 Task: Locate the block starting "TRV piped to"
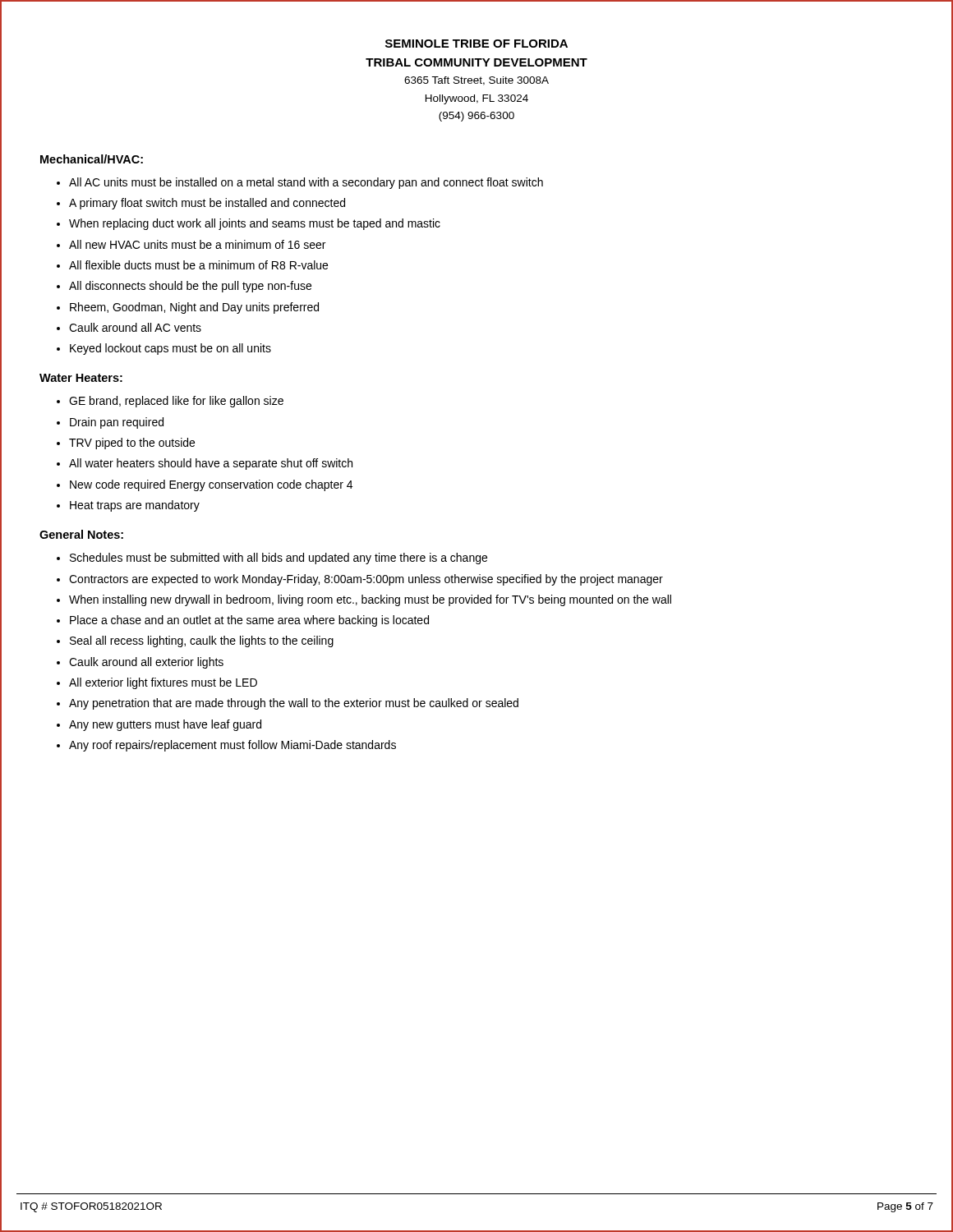132,443
